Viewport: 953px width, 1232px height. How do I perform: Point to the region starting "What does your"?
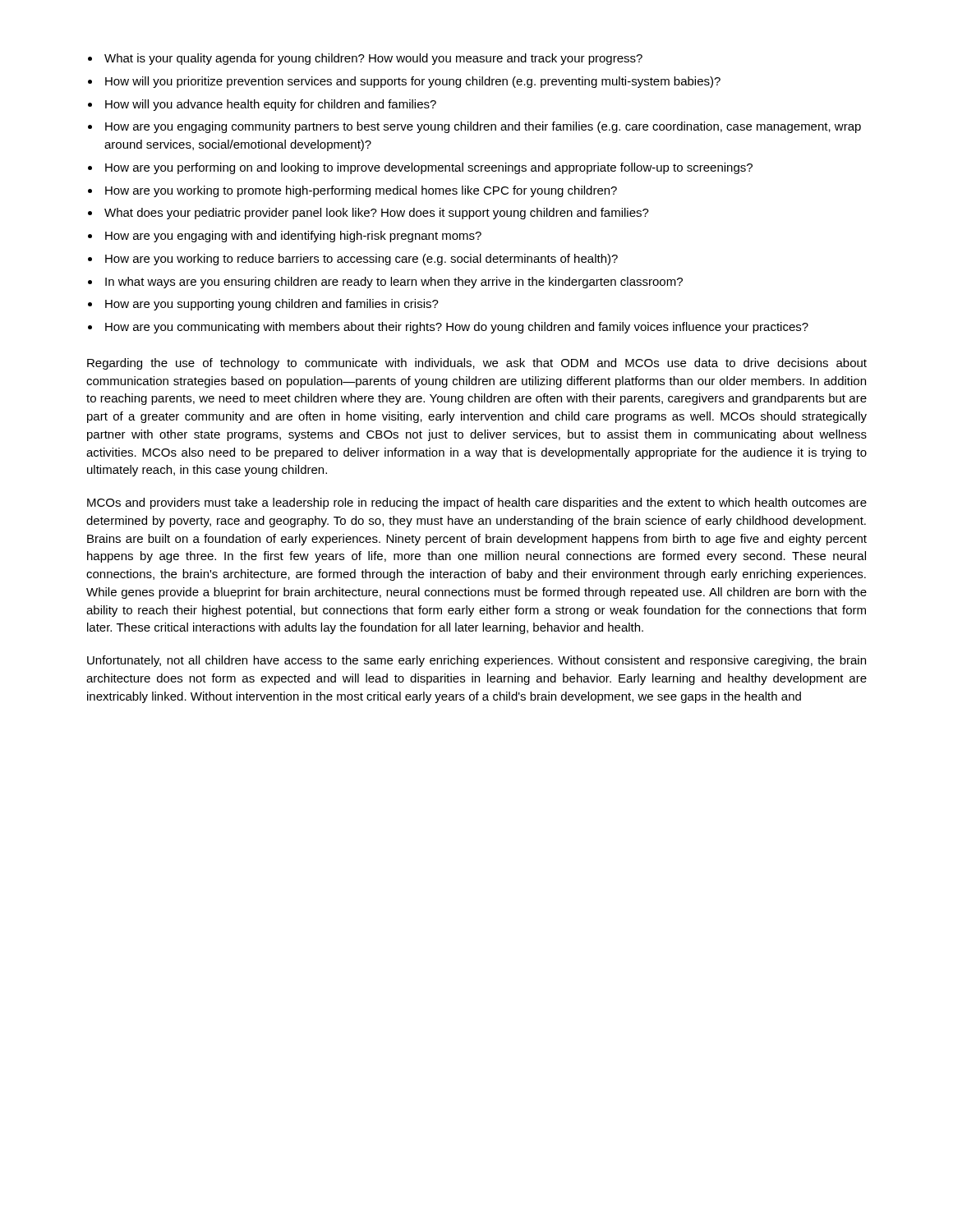(x=377, y=213)
